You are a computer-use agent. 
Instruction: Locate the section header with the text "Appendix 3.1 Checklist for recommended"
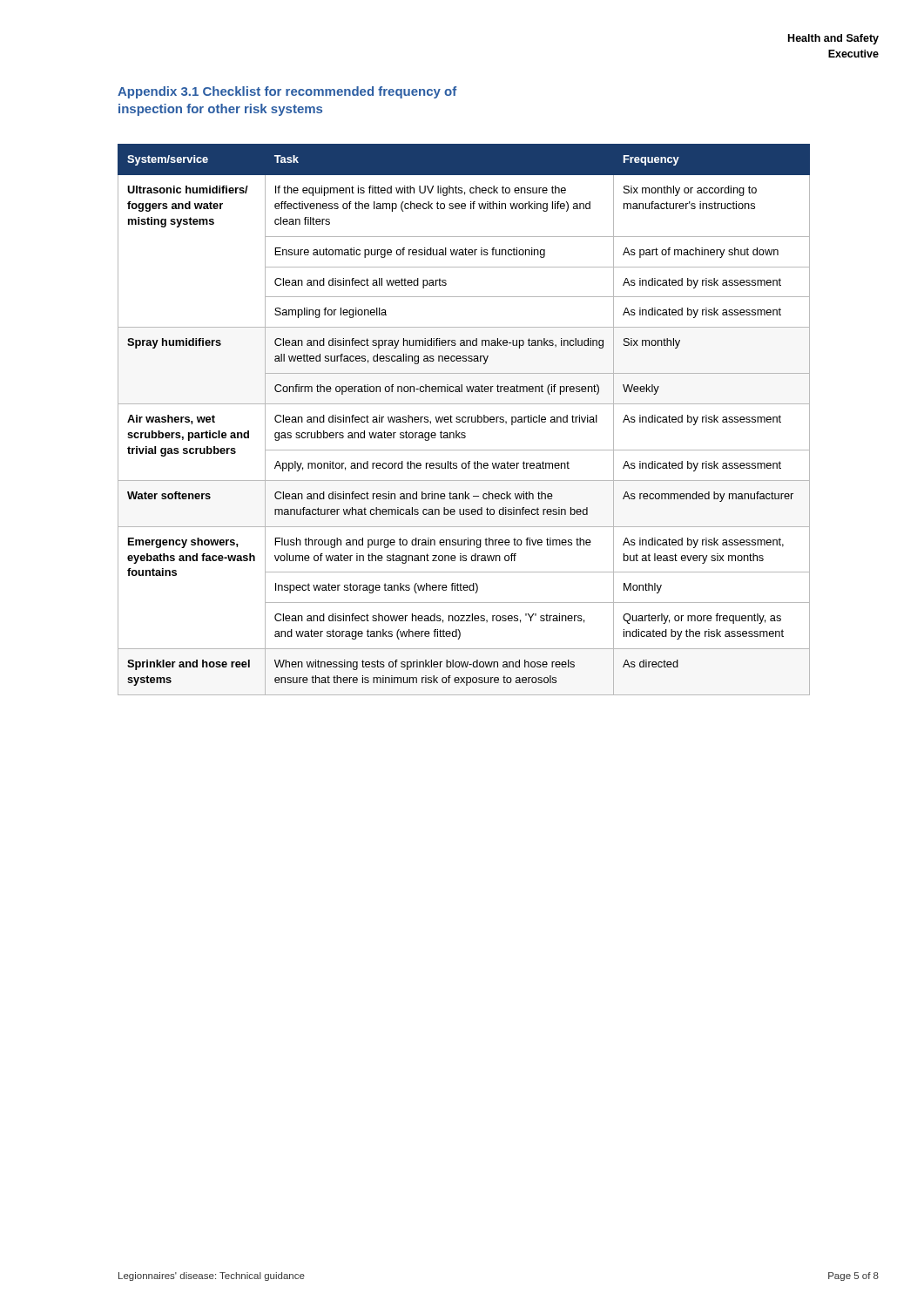[x=388, y=100]
